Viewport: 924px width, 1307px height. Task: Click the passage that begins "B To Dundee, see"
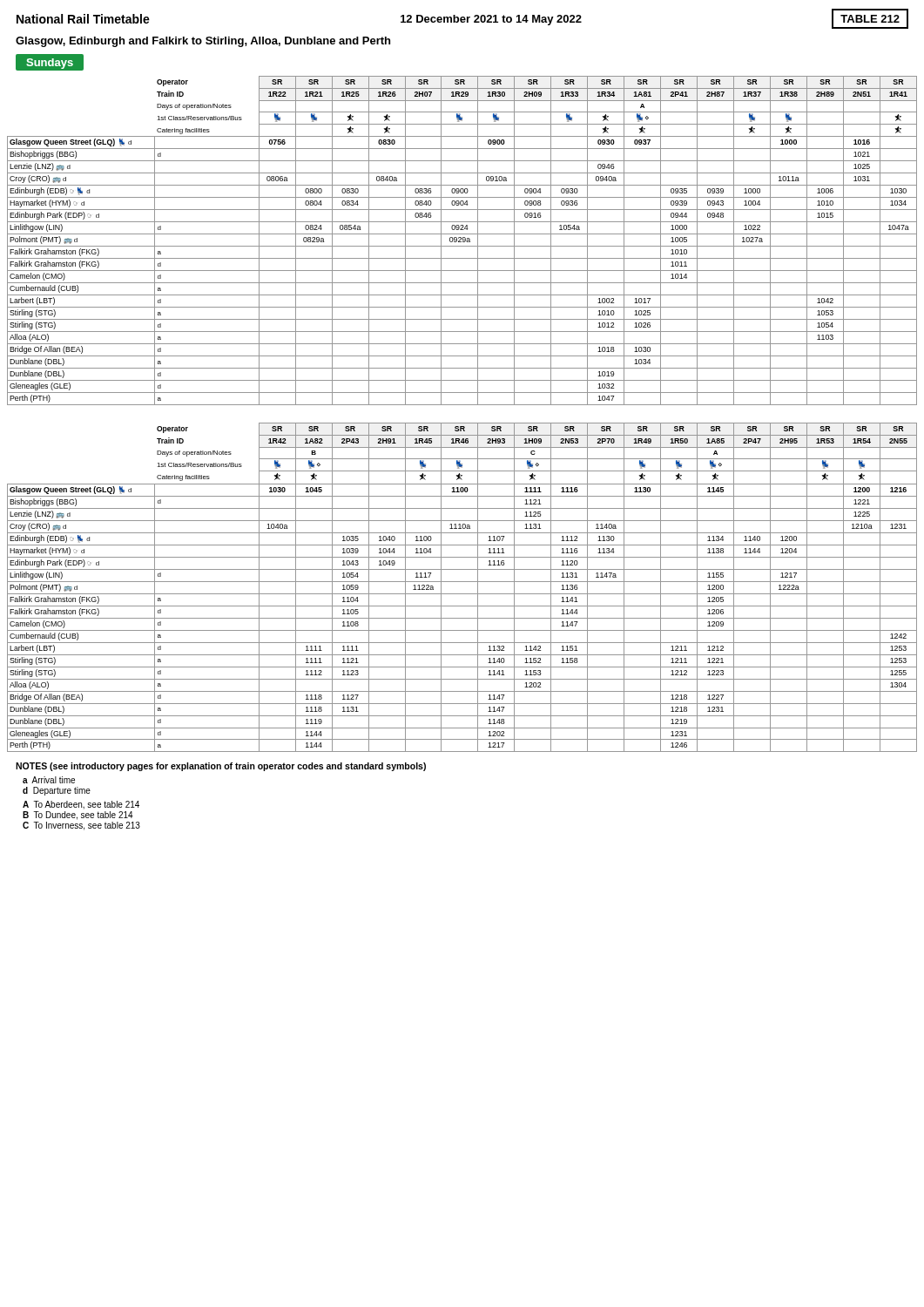(78, 816)
